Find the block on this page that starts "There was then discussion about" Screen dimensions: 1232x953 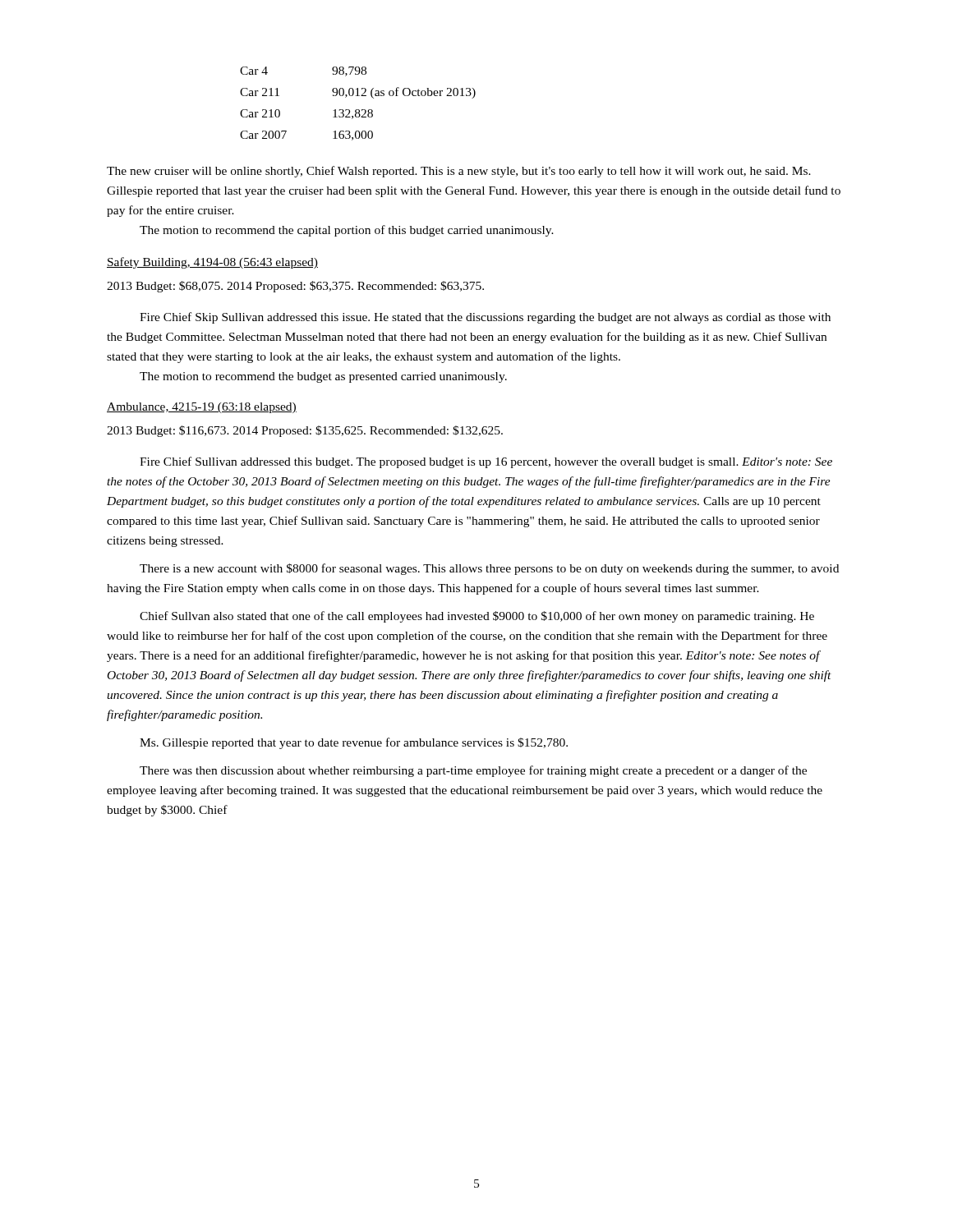[x=476, y=791]
